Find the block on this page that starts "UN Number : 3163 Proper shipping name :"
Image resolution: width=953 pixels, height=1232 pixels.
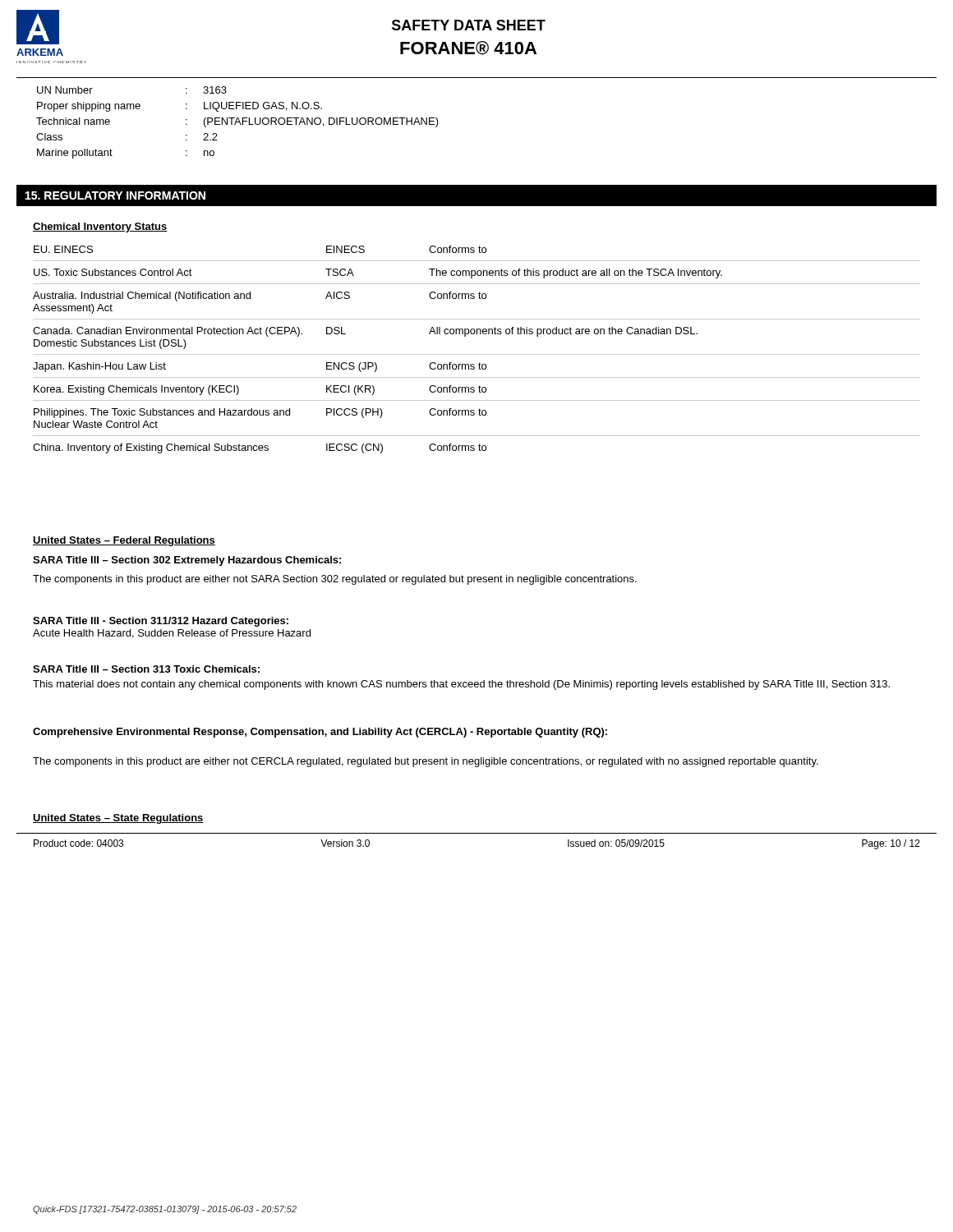coord(237,121)
